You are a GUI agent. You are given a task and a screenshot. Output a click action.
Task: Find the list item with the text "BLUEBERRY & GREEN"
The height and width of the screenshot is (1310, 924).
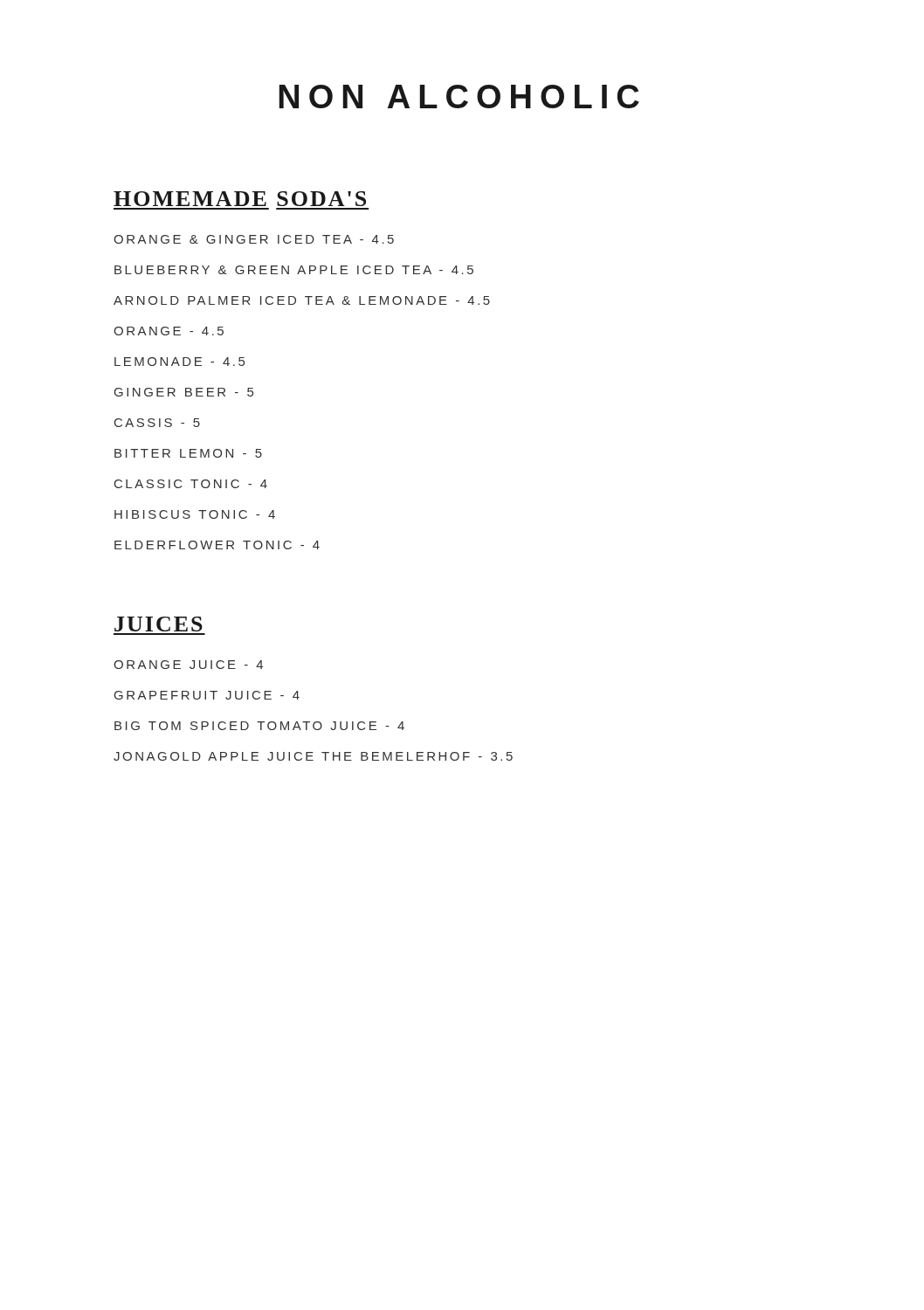point(295,269)
